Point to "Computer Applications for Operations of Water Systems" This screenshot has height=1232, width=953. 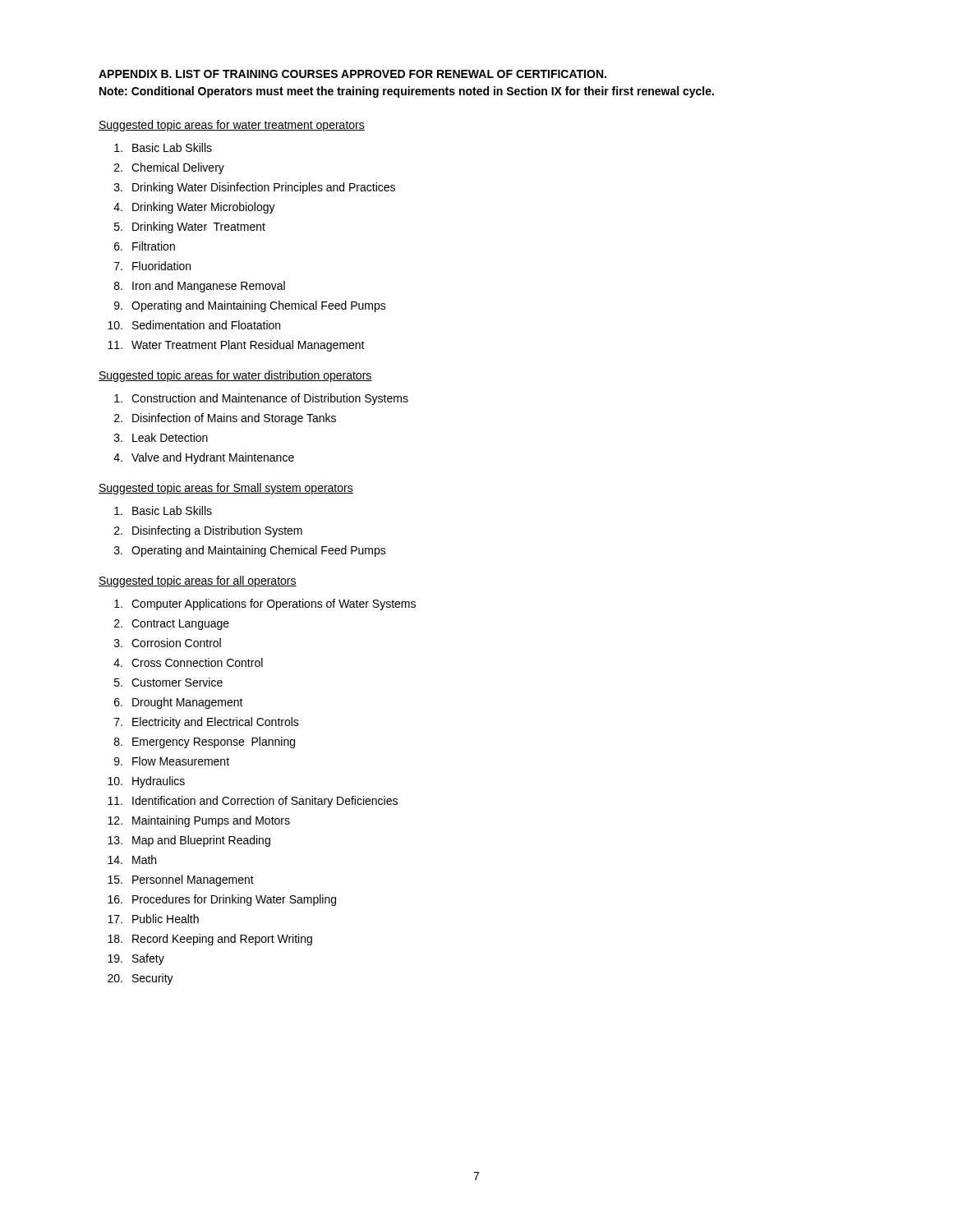[257, 604]
